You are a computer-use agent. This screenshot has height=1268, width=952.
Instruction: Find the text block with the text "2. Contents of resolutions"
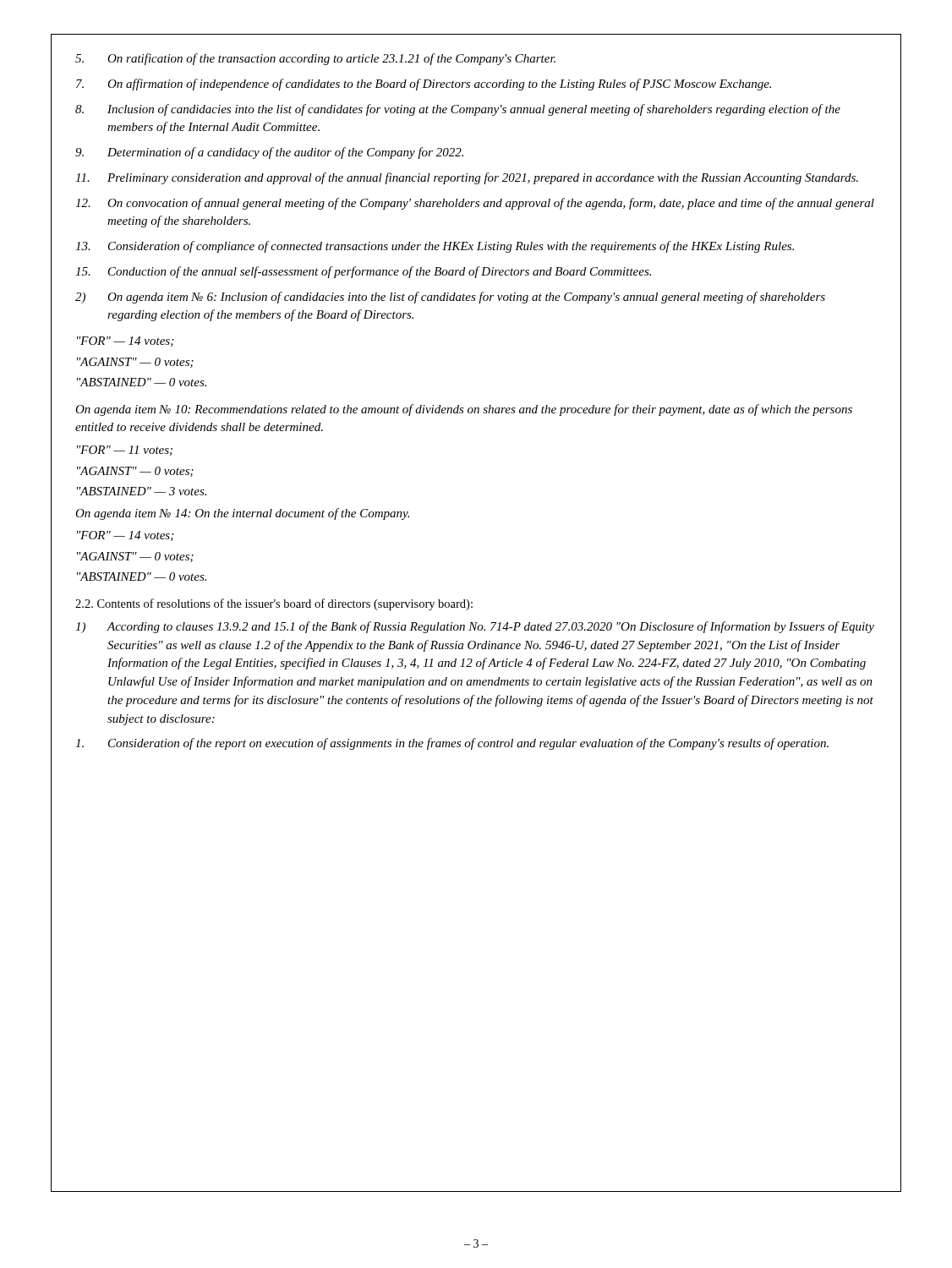coord(274,603)
